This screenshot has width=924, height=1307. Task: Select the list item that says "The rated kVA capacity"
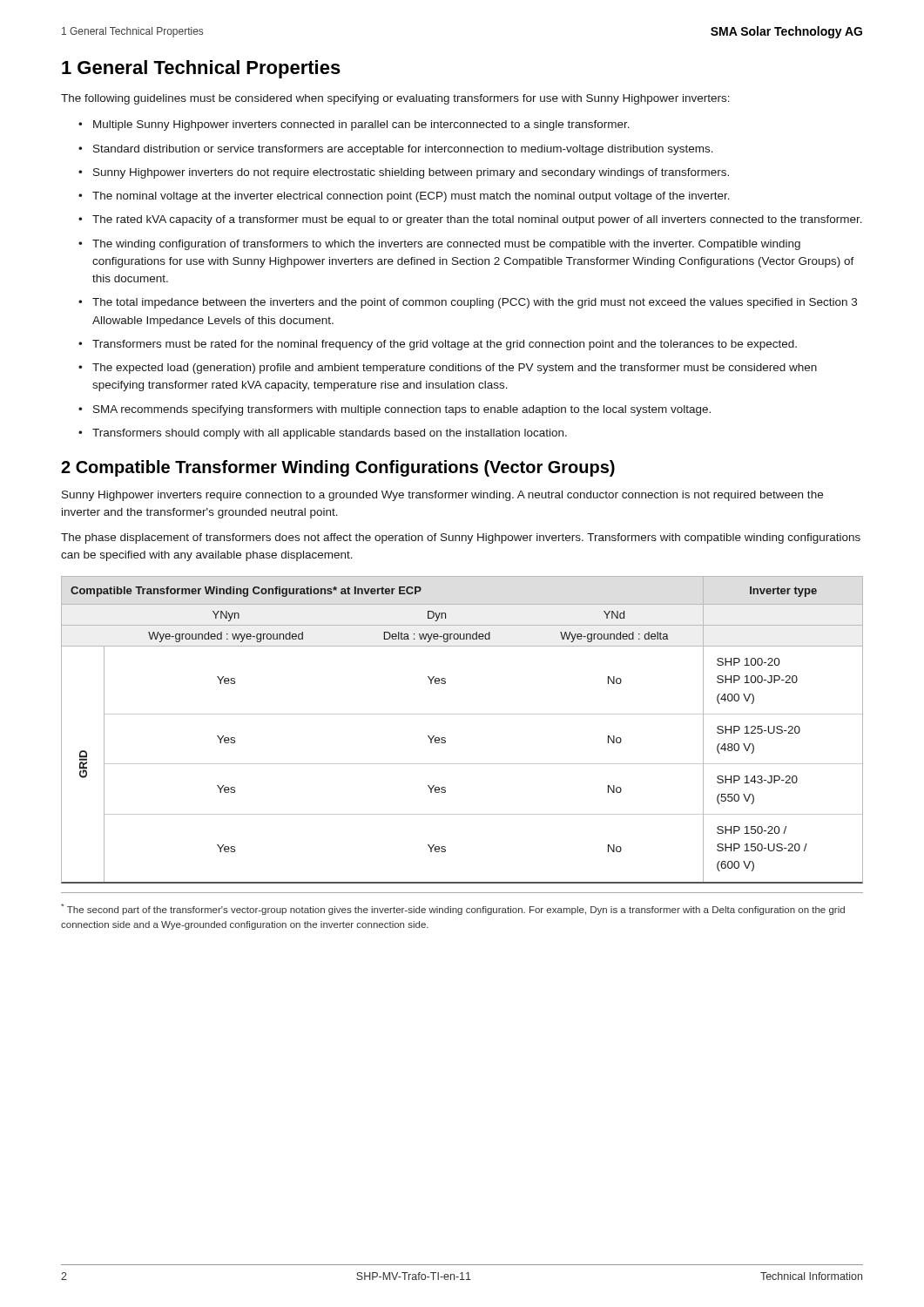click(x=472, y=220)
